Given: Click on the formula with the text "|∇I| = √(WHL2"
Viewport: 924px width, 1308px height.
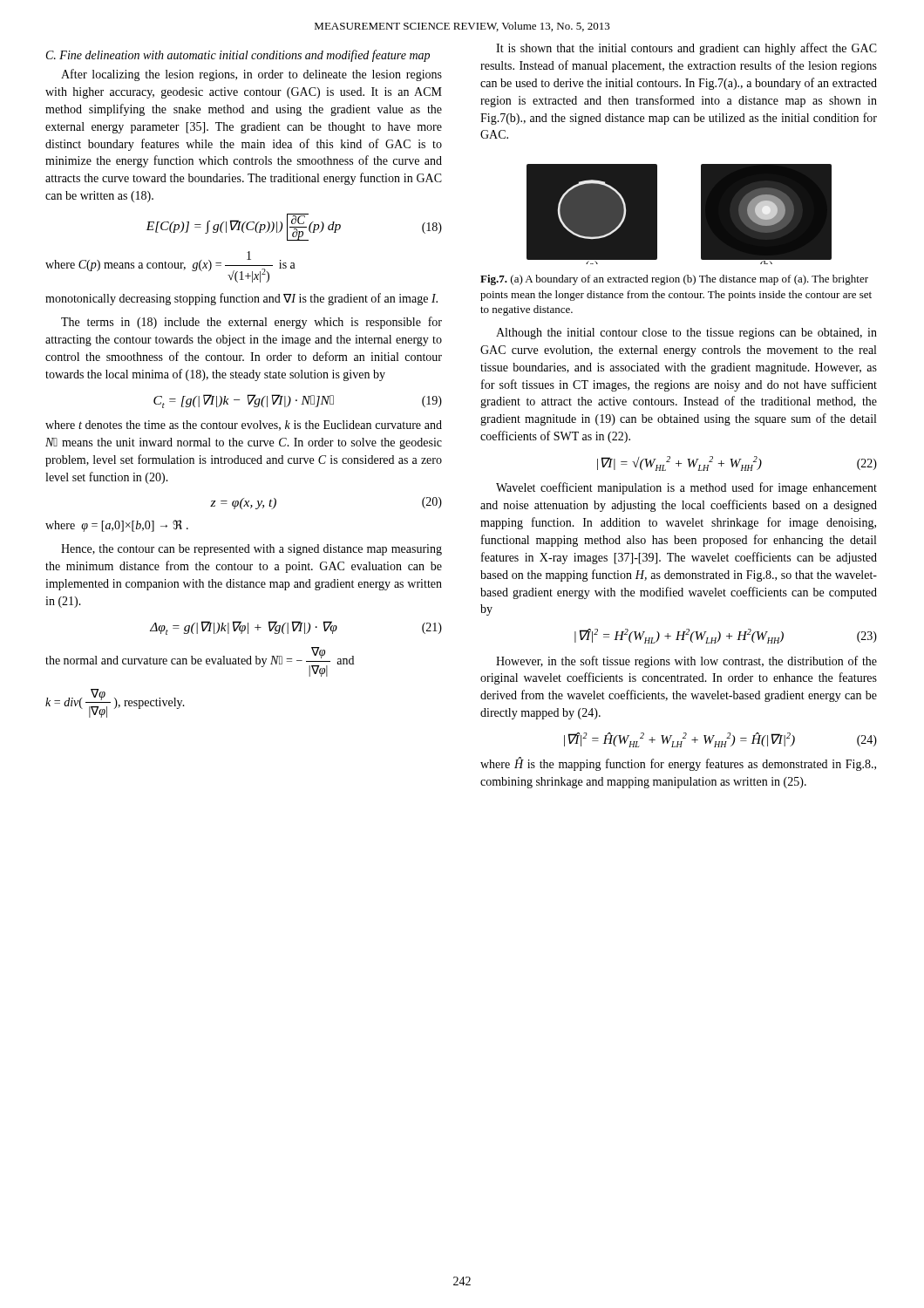Looking at the screenshot, I should [679, 464].
